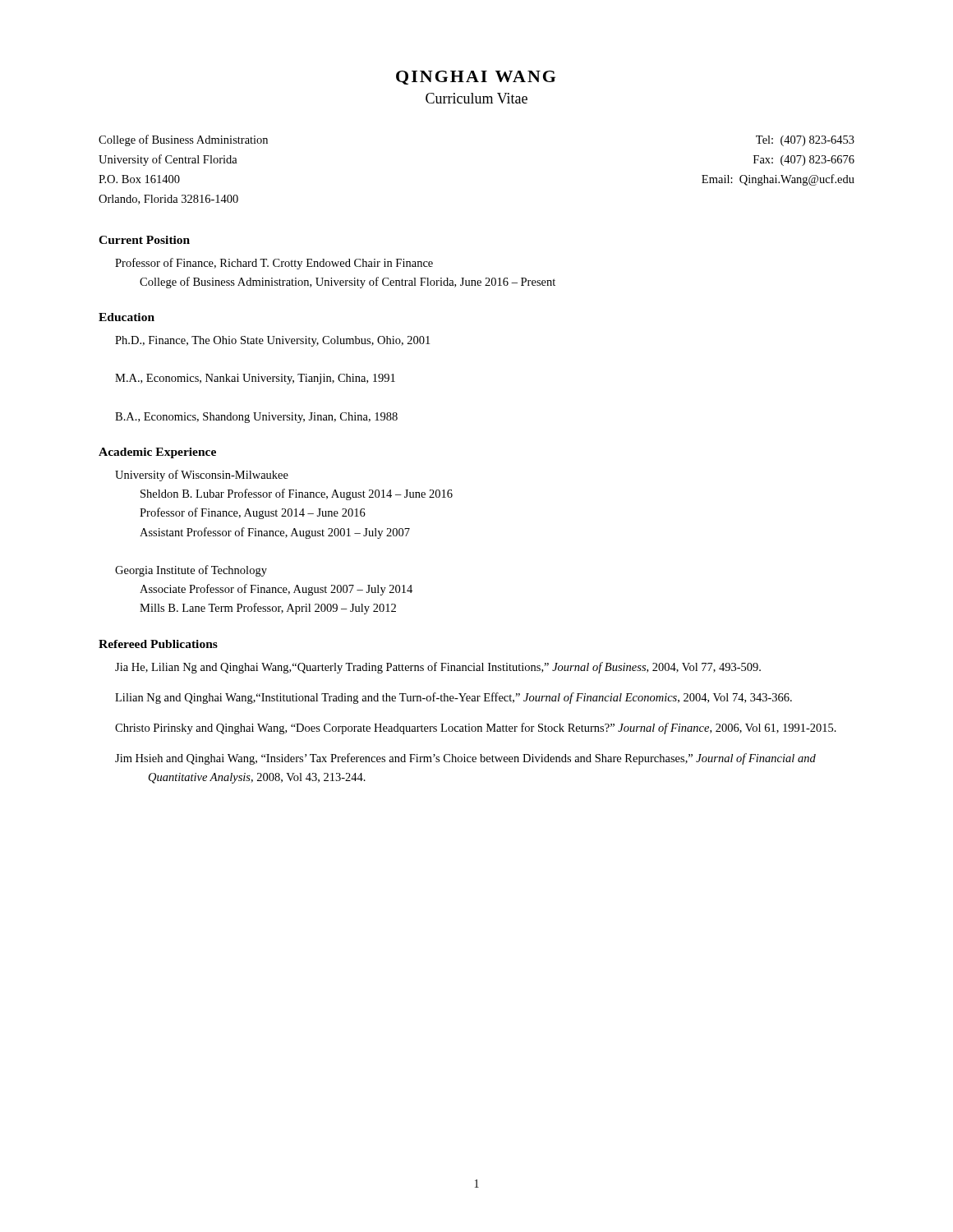Find the text block with the text "Georgia Institute of Technology Associate Professor of Finance,"
953x1232 pixels.
[x=191, y=571]
